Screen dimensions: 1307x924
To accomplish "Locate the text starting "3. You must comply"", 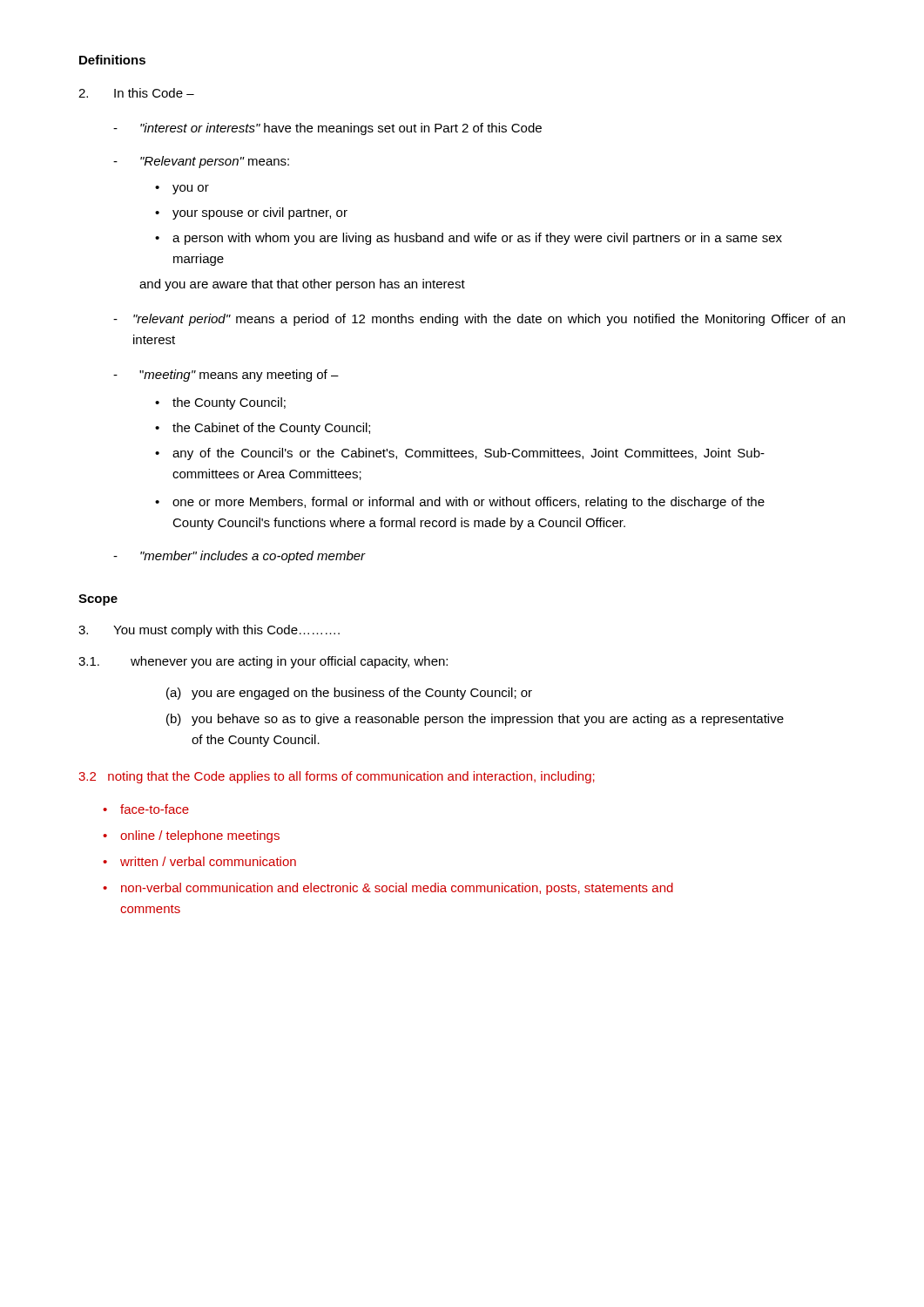I will point(210,630).
